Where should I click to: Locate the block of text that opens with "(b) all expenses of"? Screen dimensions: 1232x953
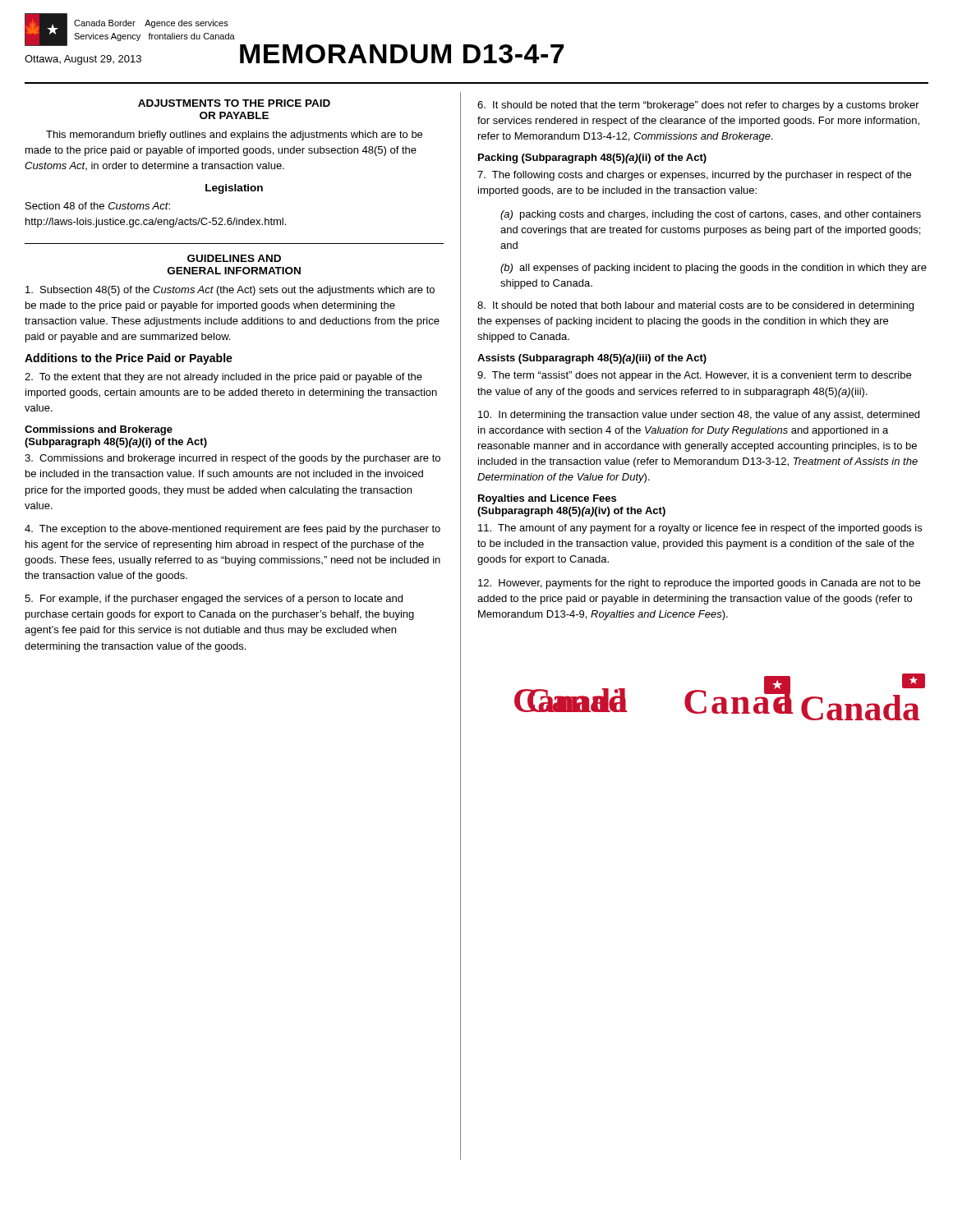[713, 275]
